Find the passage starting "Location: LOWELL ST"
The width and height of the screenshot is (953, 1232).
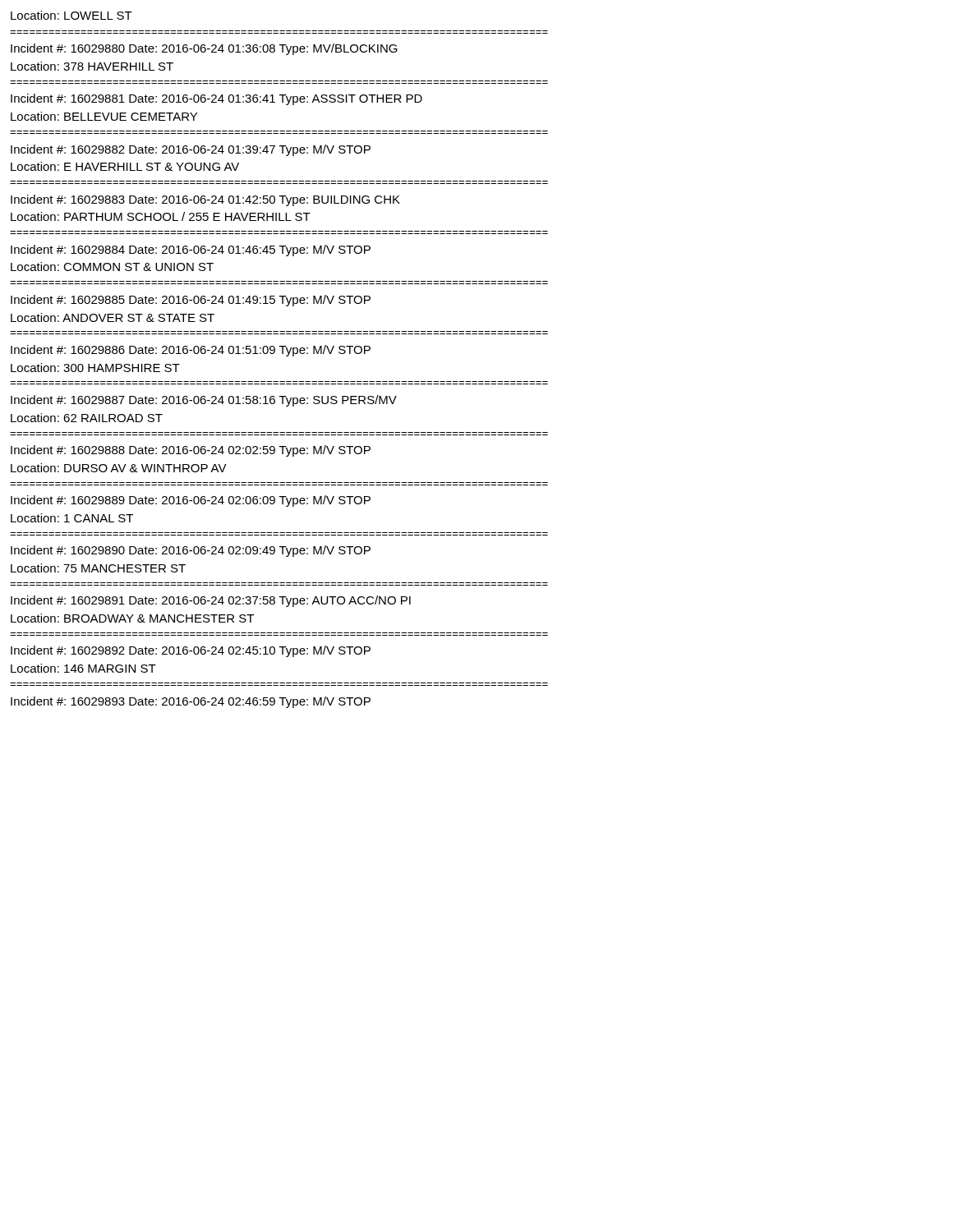(x=71, y=15)
